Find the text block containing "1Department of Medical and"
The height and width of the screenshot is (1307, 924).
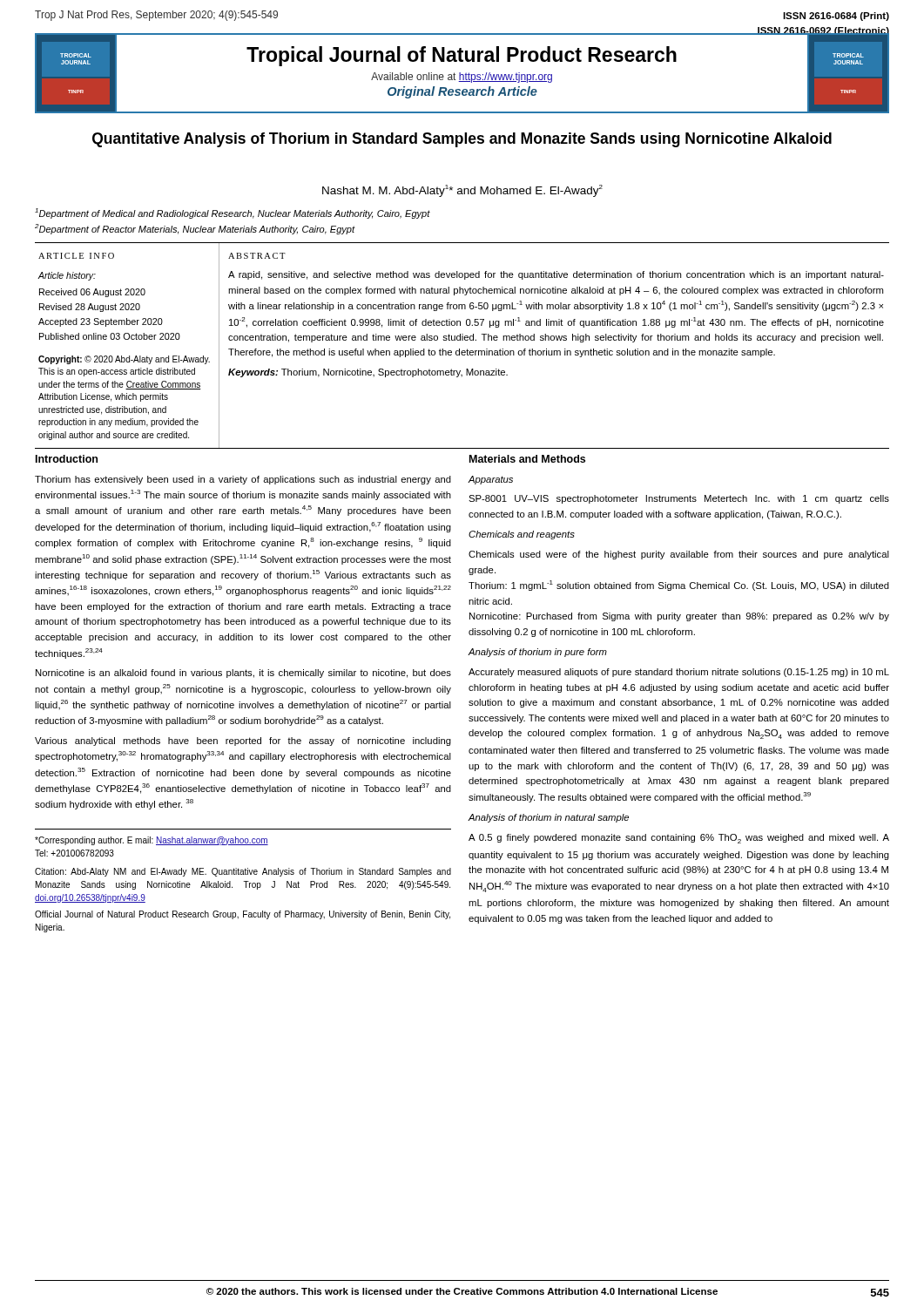[232, 220]
